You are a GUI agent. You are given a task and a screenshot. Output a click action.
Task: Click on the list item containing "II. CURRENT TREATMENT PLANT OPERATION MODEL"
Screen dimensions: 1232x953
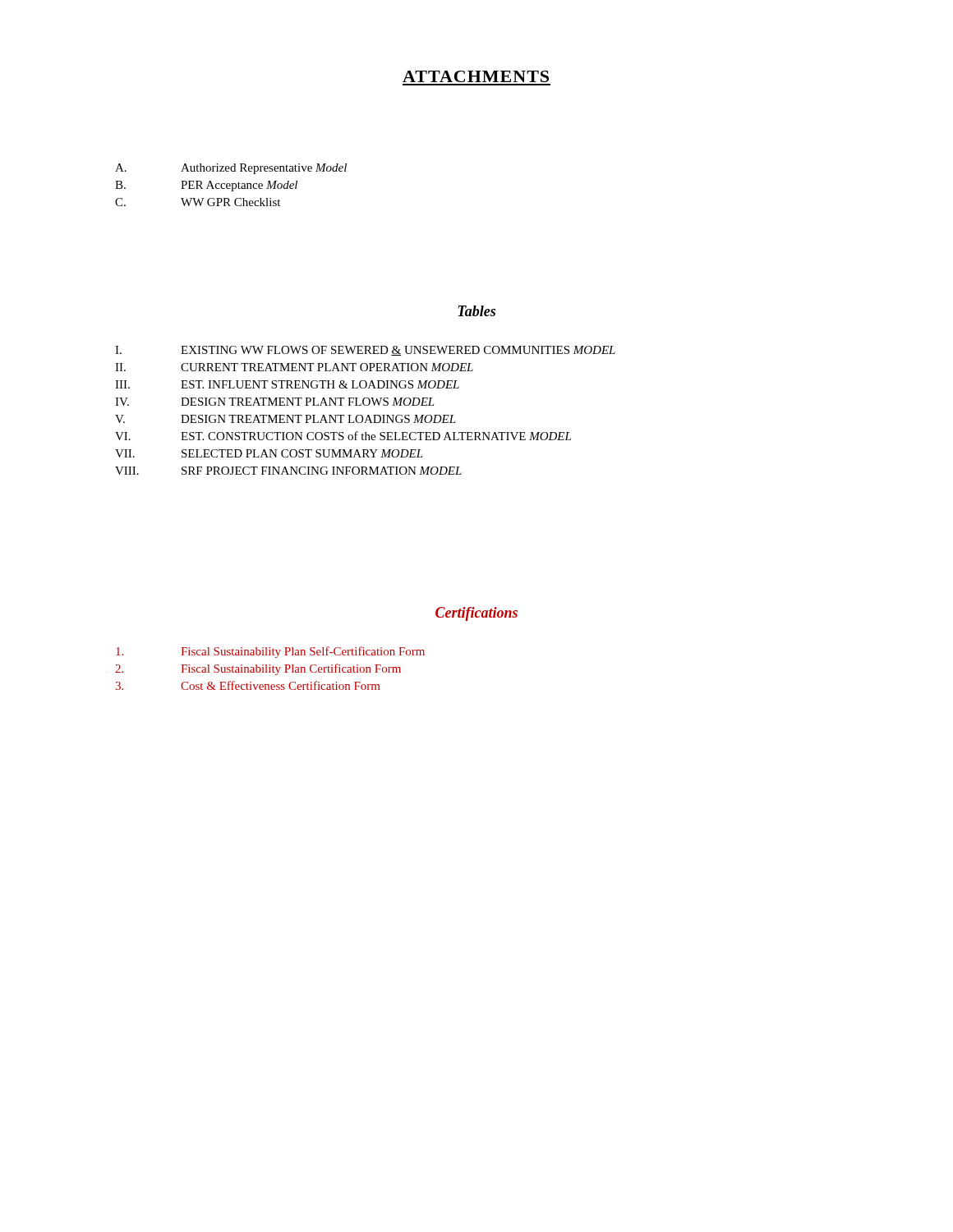(476, 368)
